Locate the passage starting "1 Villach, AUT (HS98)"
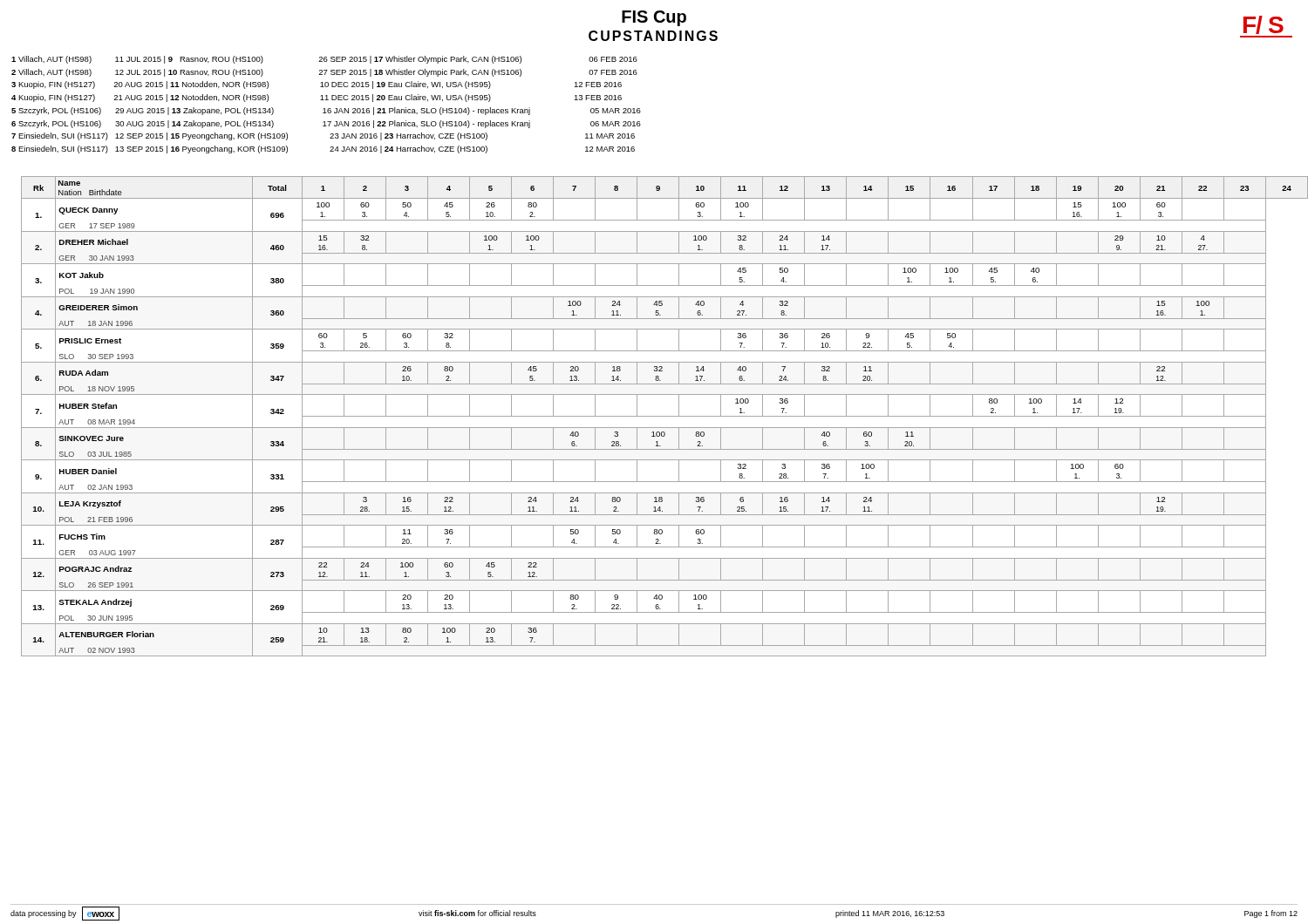This screenshot has height=924, width=1308. coord(624,105)
